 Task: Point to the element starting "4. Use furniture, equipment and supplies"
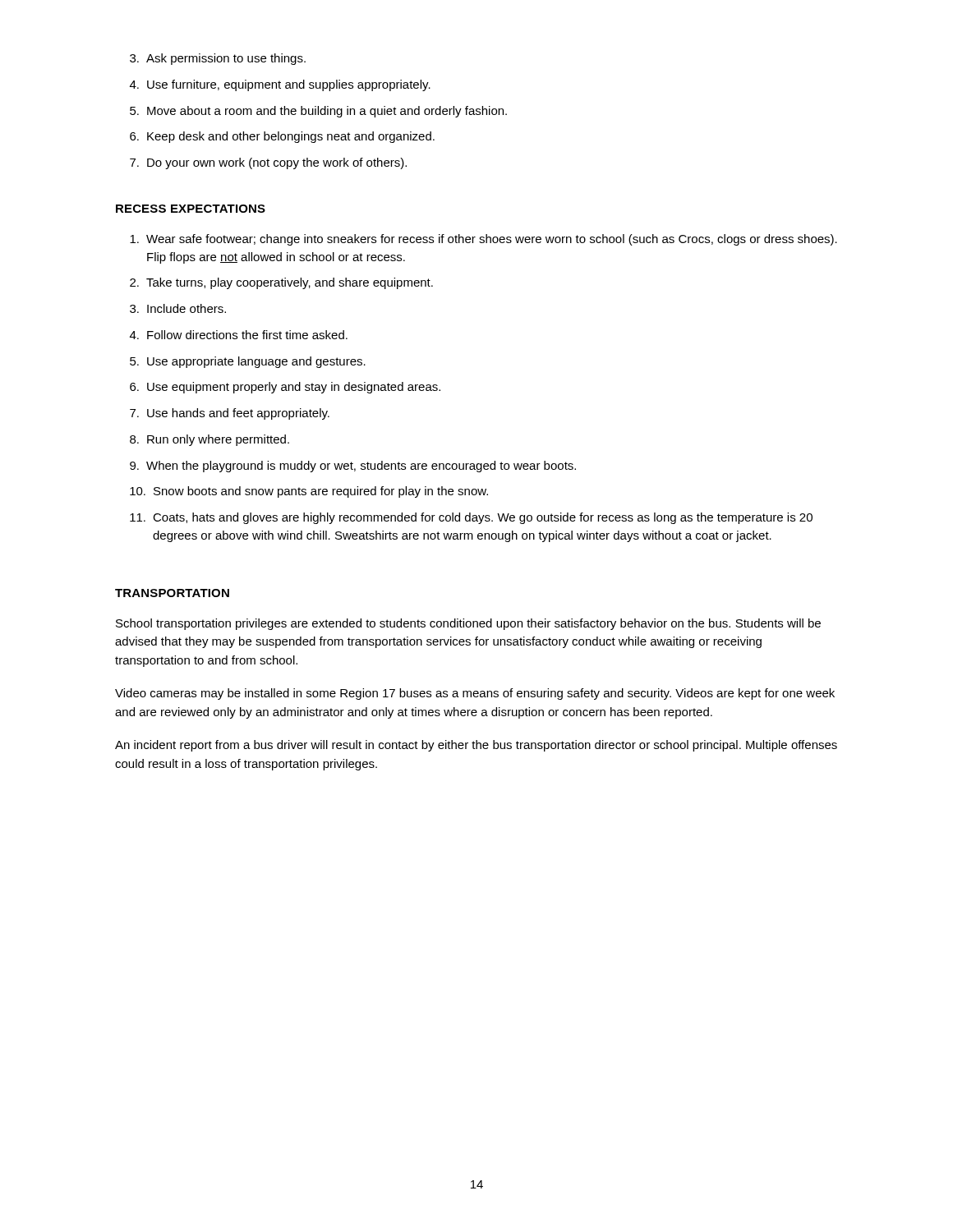tap(280, 85)
